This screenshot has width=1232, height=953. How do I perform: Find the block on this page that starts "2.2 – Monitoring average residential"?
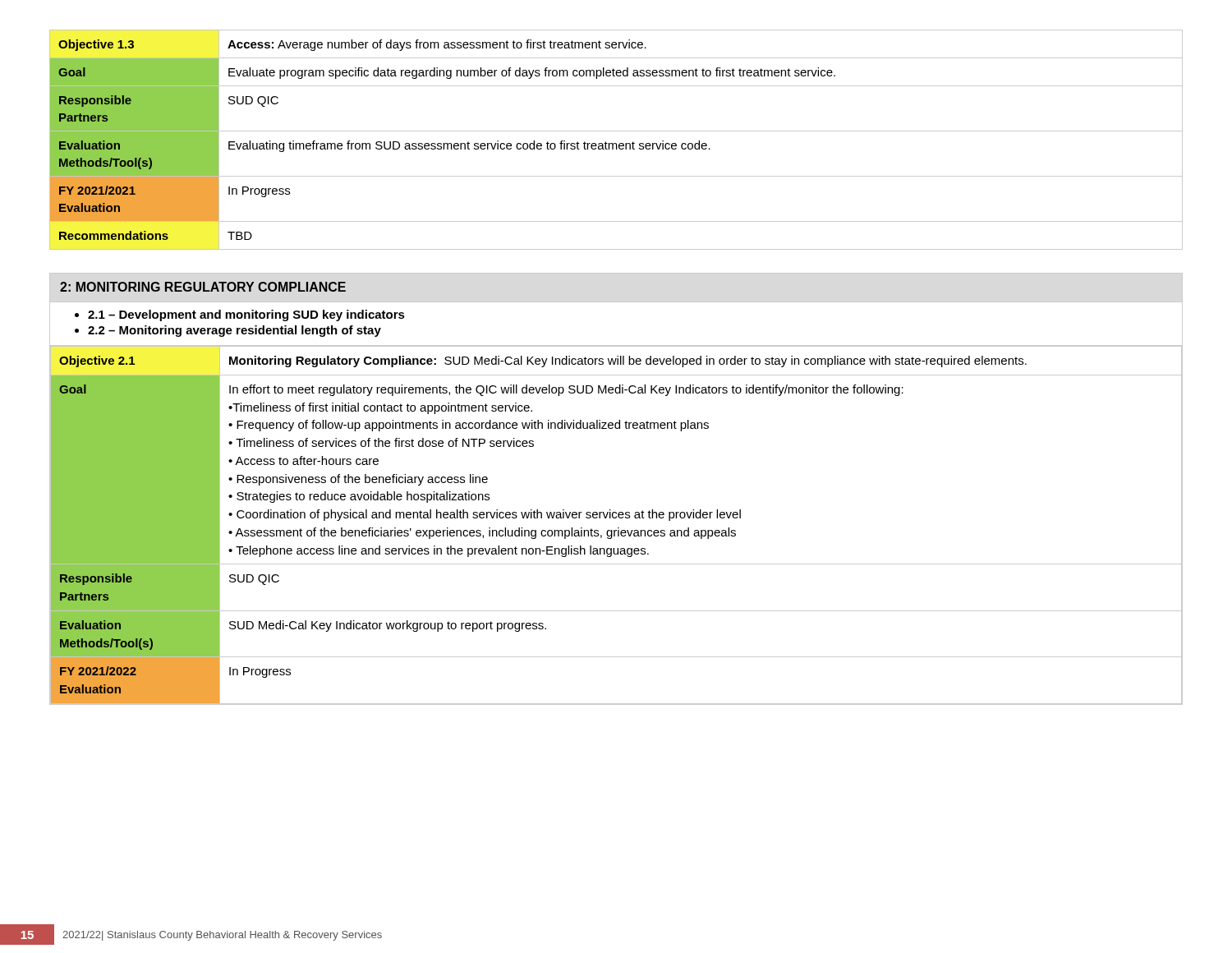pos(234,330)
